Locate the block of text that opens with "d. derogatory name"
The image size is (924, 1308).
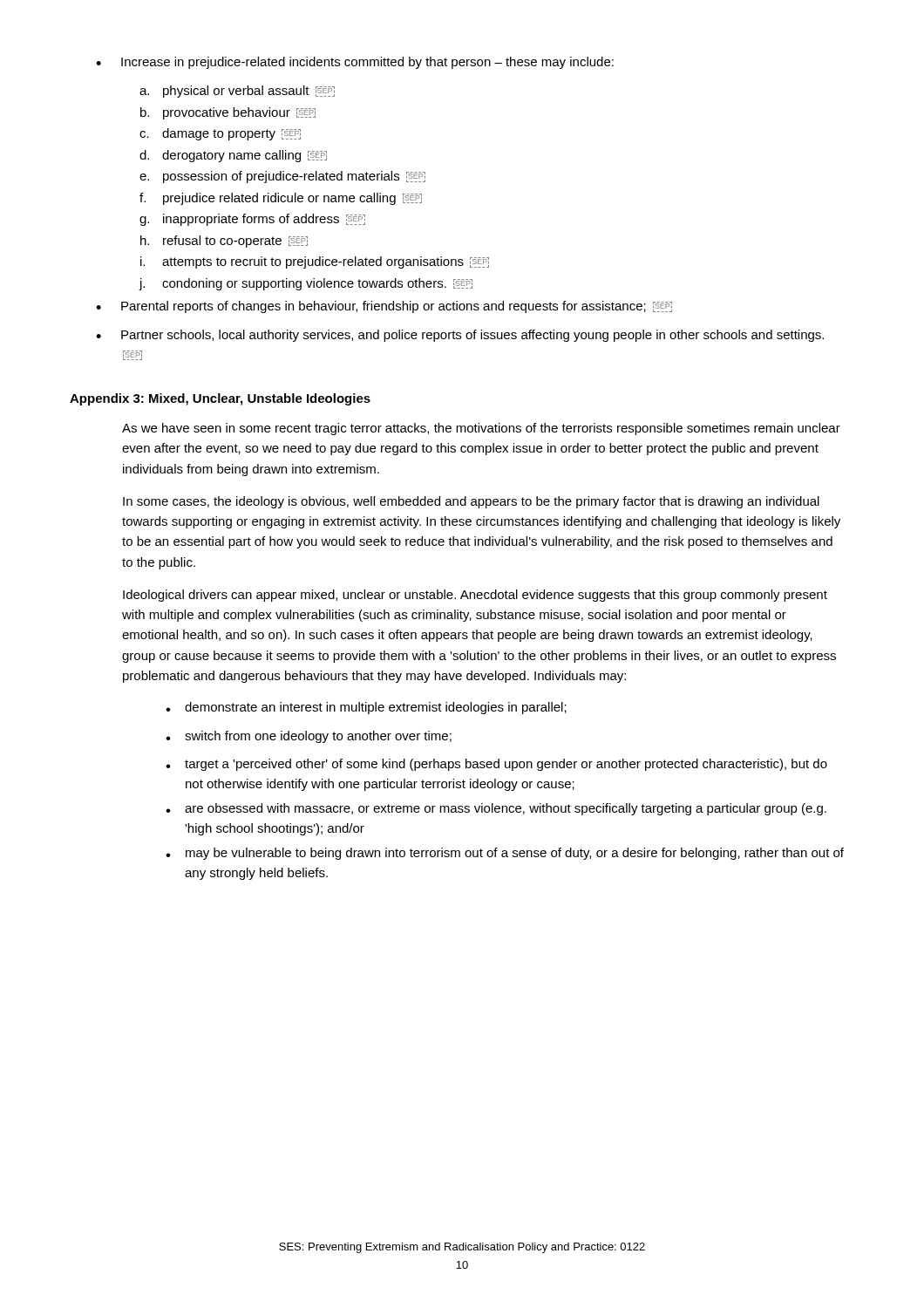(233, 156)
